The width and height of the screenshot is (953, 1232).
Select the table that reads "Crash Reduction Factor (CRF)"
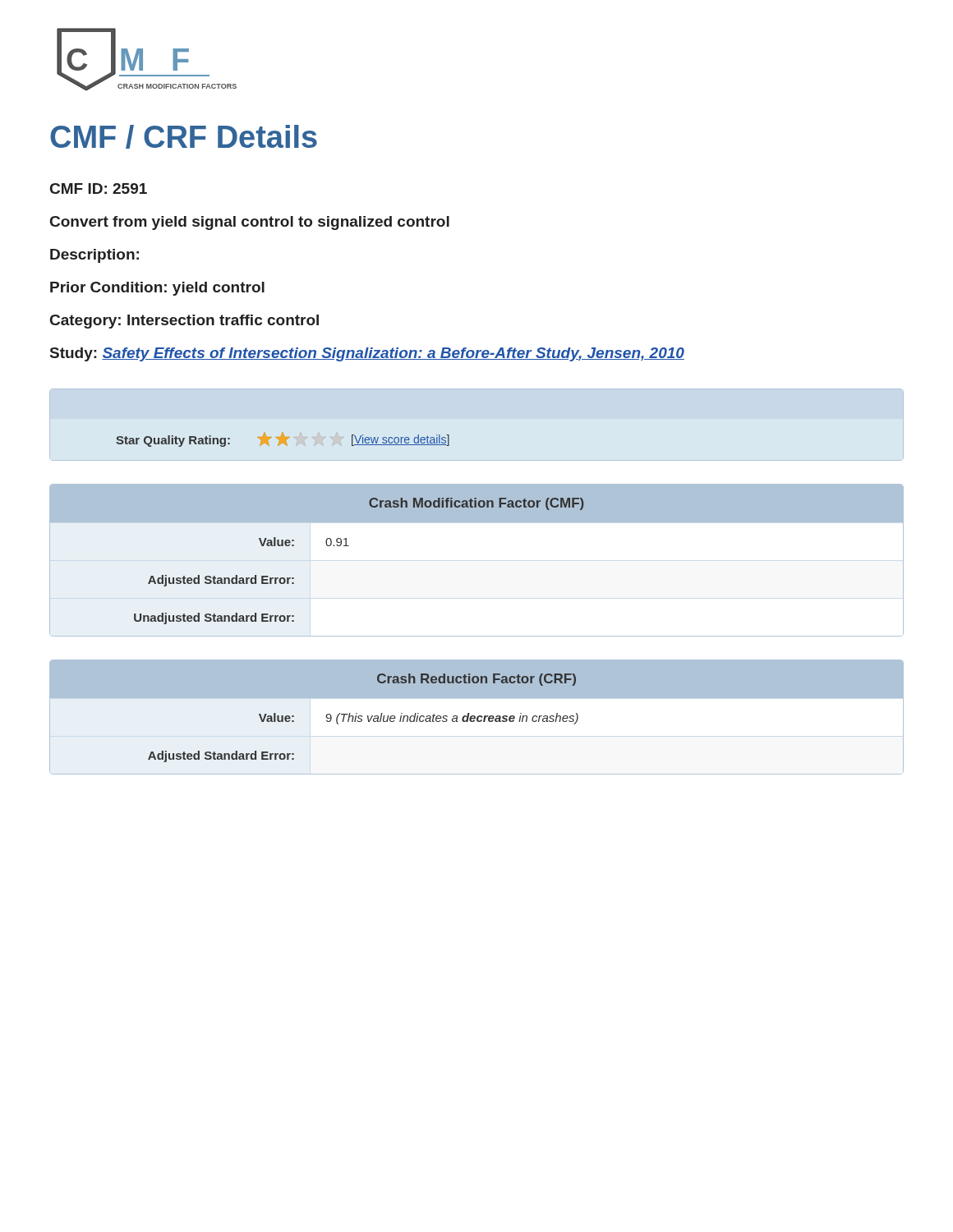click(476, 717)
